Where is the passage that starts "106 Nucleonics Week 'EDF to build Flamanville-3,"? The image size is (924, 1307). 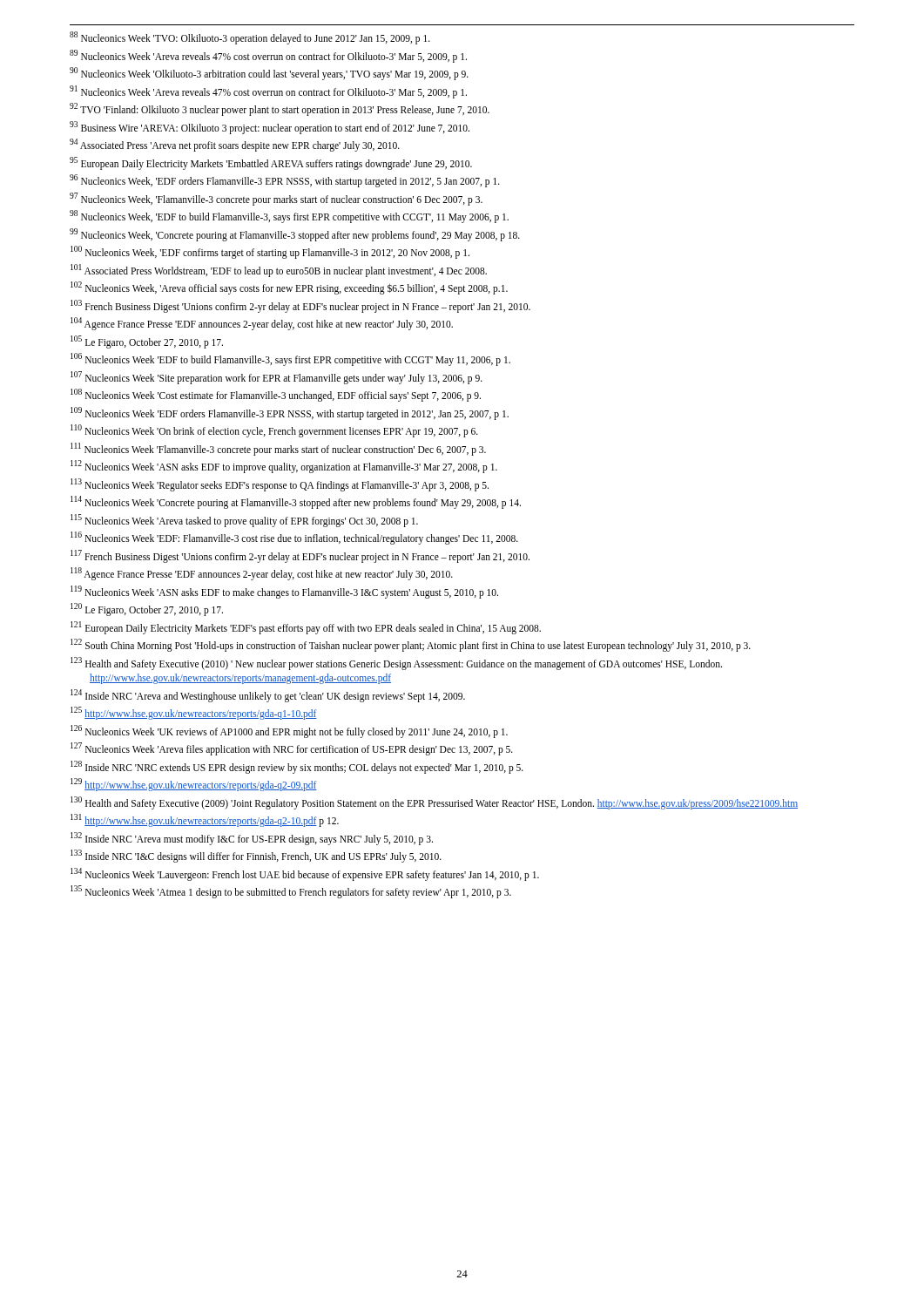[x=290, y=358]
